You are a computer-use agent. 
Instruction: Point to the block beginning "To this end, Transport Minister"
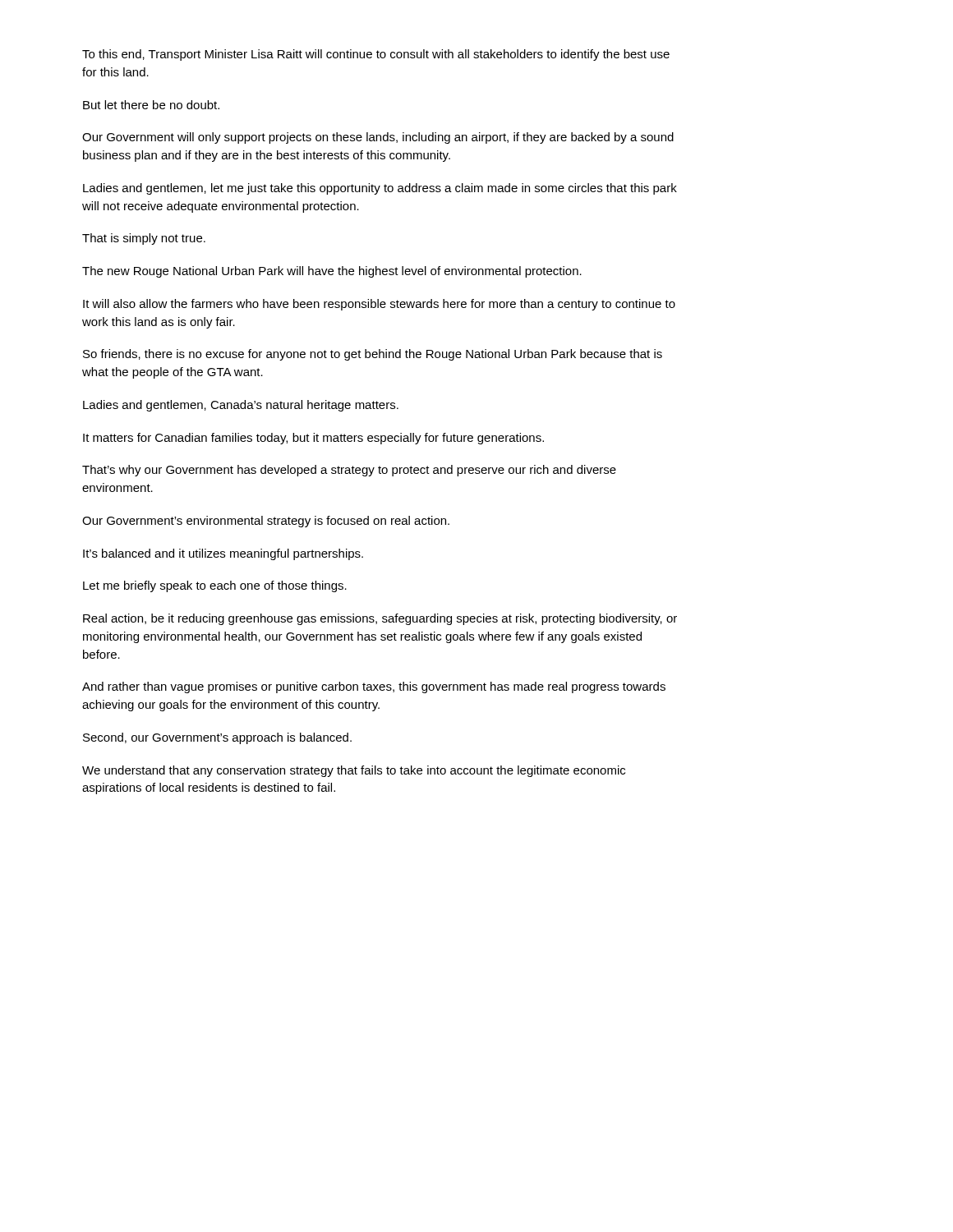click(376, 63)
